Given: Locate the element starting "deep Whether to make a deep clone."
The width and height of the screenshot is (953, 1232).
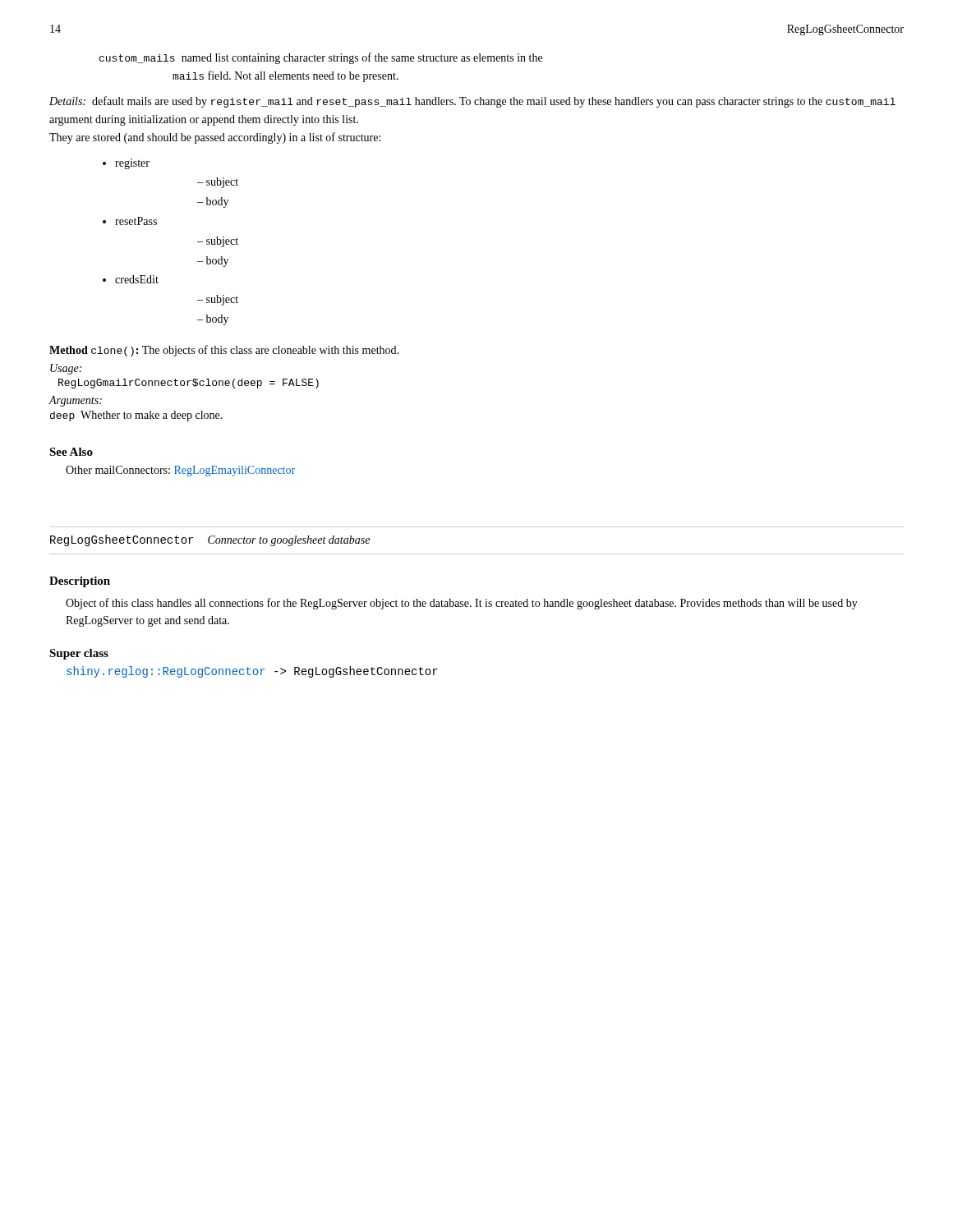Looking at the screenshot, I should [x=136, y=415].
